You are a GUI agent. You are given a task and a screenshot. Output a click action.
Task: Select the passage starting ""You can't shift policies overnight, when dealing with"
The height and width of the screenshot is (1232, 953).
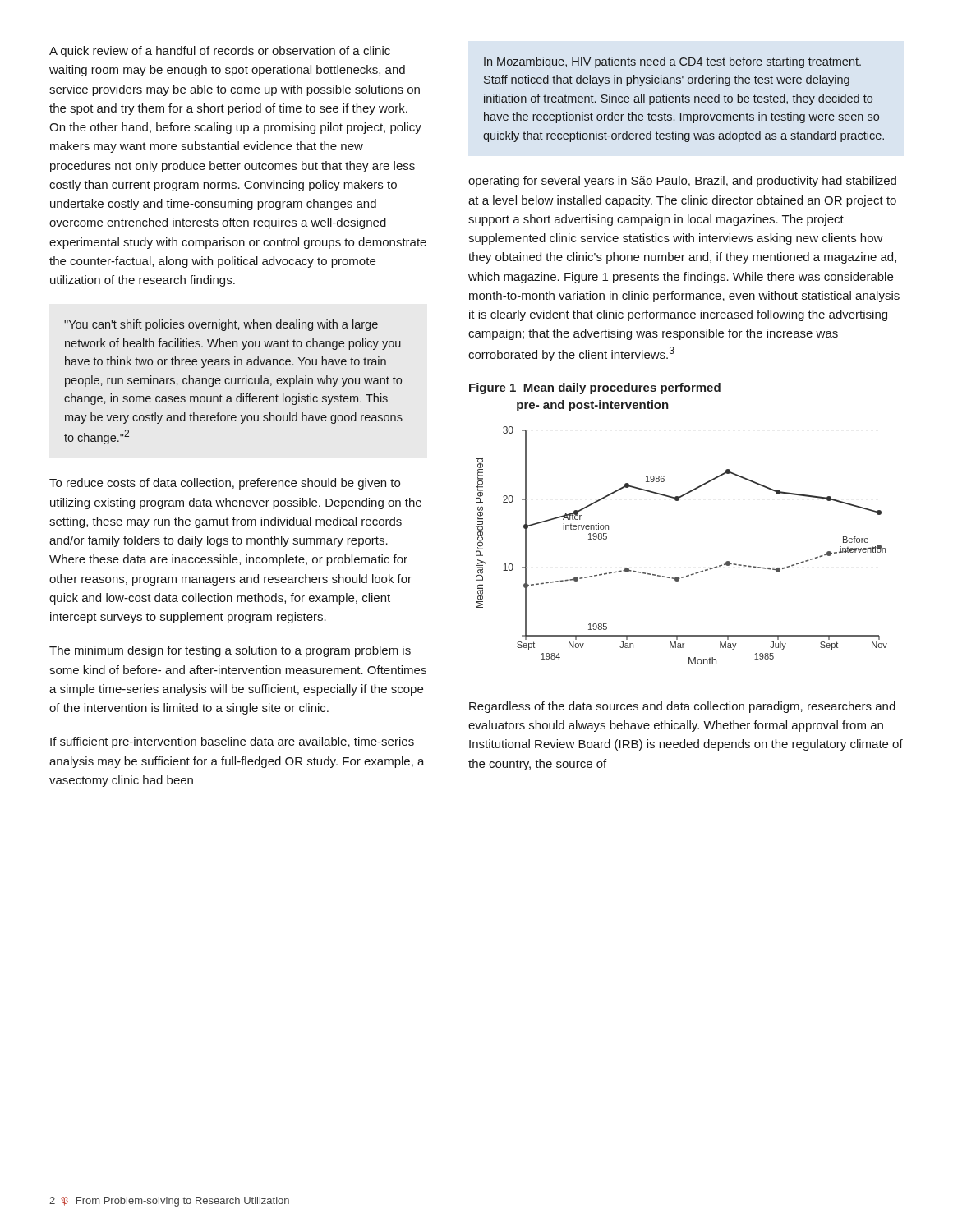(233, 381)
